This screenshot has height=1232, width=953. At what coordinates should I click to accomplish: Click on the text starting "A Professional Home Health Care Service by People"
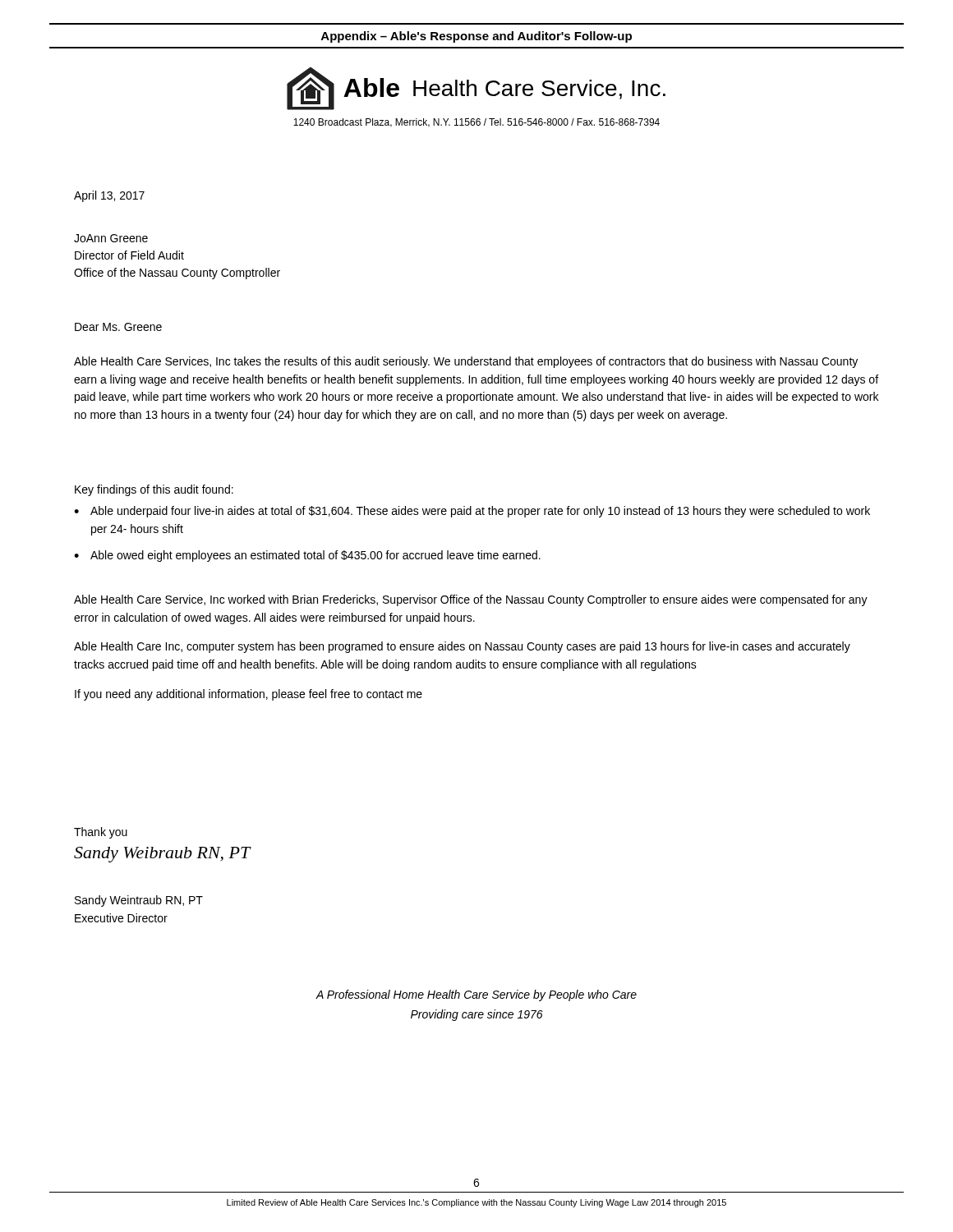pos(476,1004)
